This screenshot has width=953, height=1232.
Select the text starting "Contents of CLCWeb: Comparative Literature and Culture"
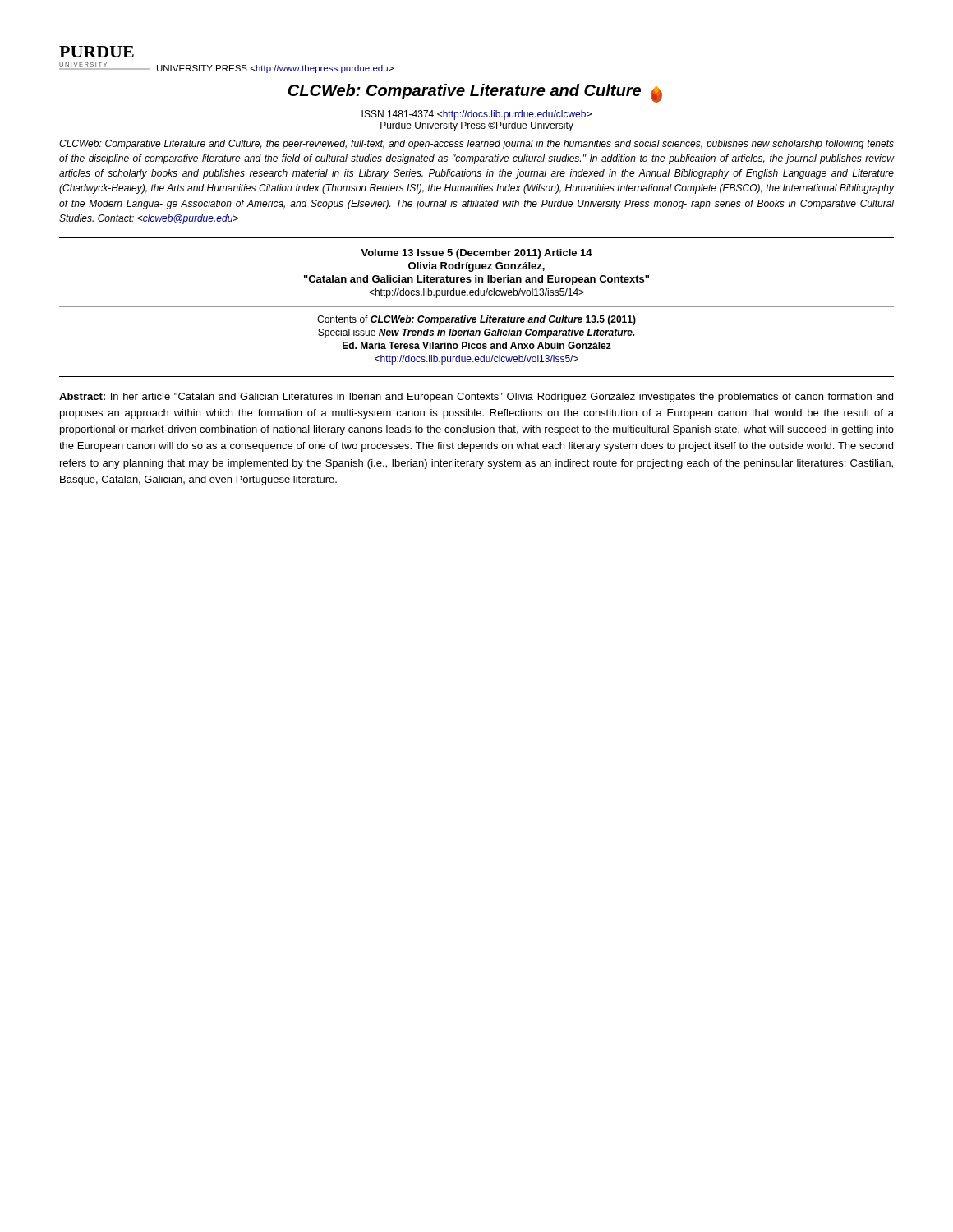coord(476,339)
